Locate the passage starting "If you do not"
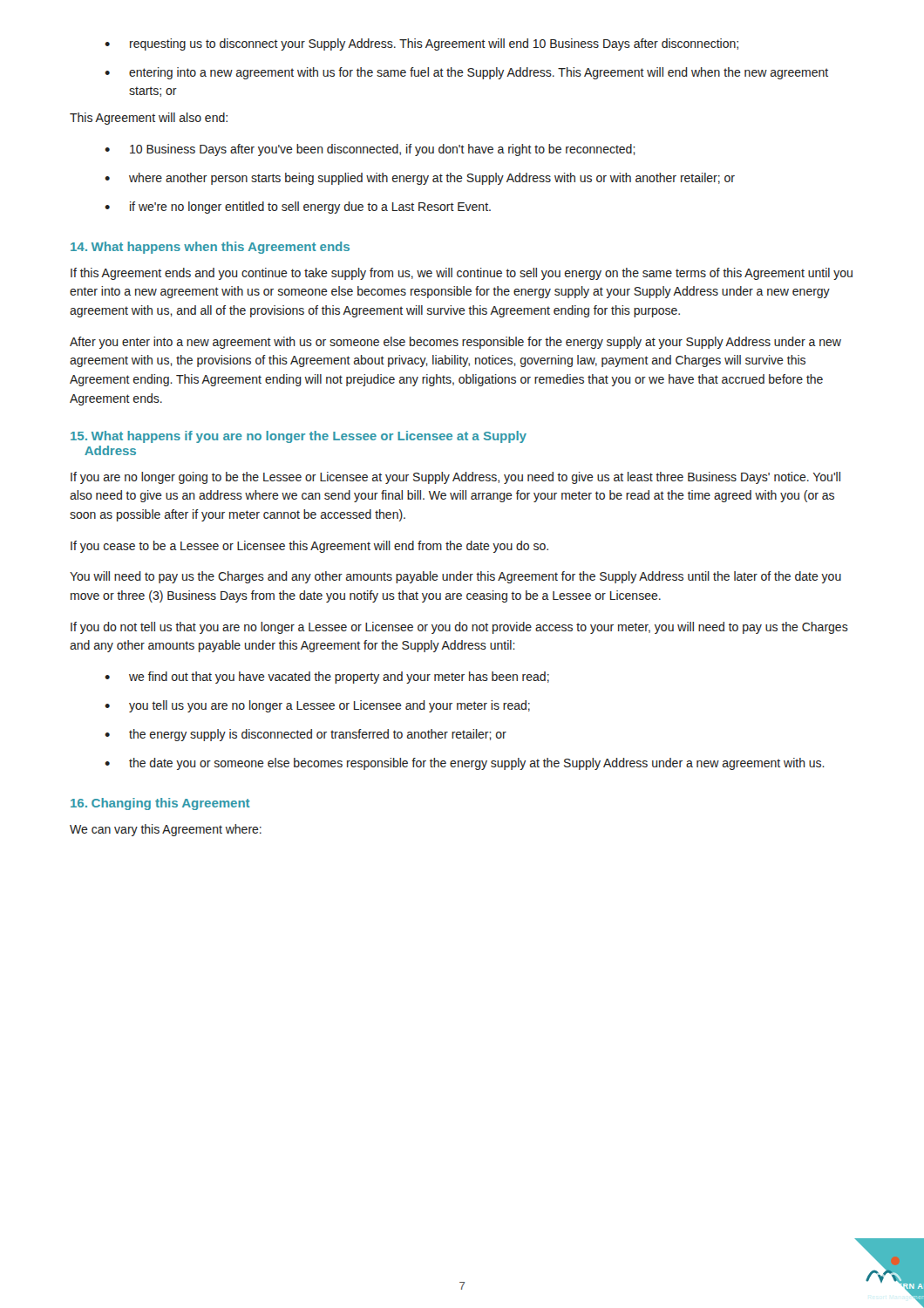Image resolution: width=924 pixels, height=1308 pixels. [x=462, y=637]
